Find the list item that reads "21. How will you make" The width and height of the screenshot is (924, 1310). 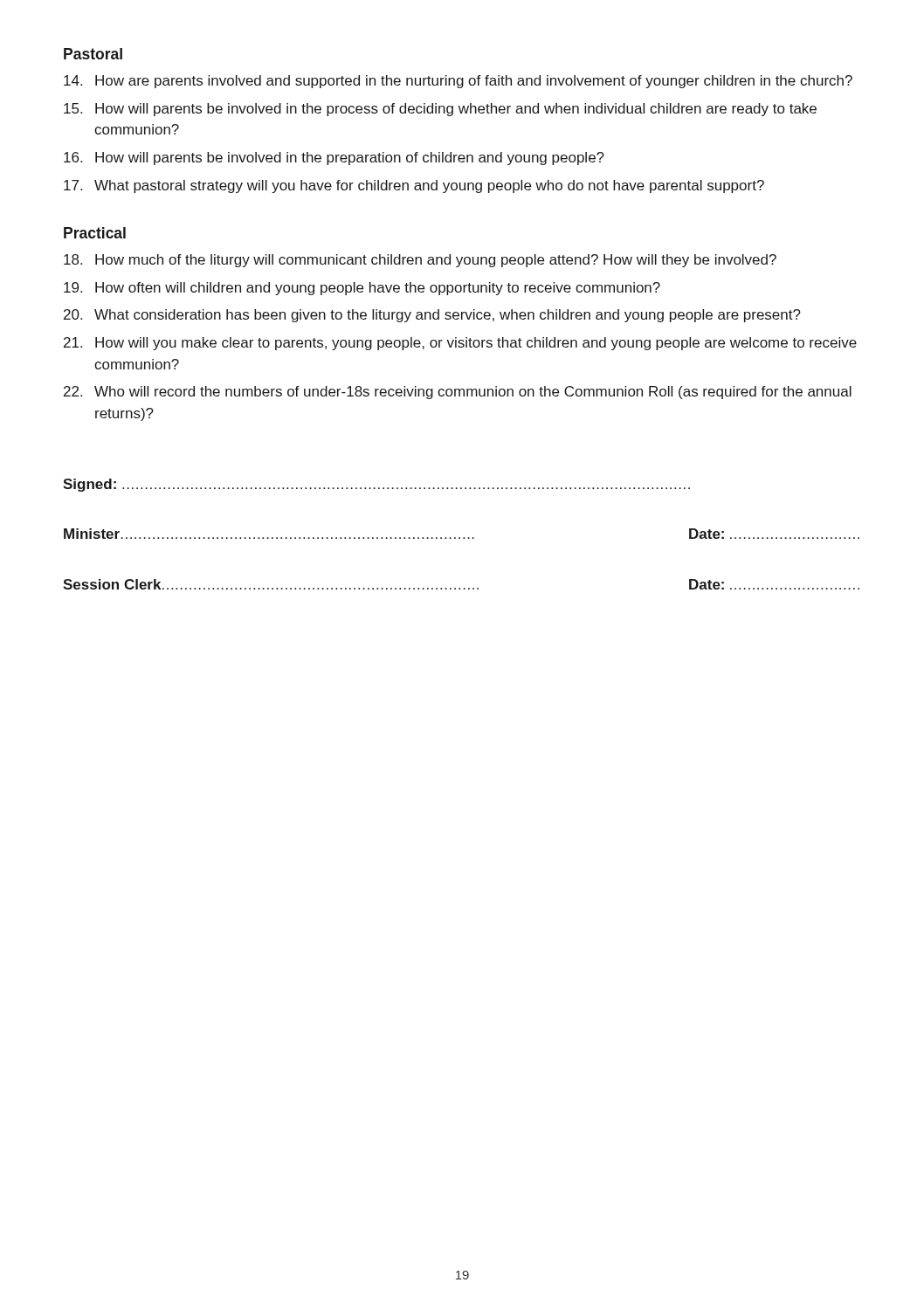(x=462, y=354)
